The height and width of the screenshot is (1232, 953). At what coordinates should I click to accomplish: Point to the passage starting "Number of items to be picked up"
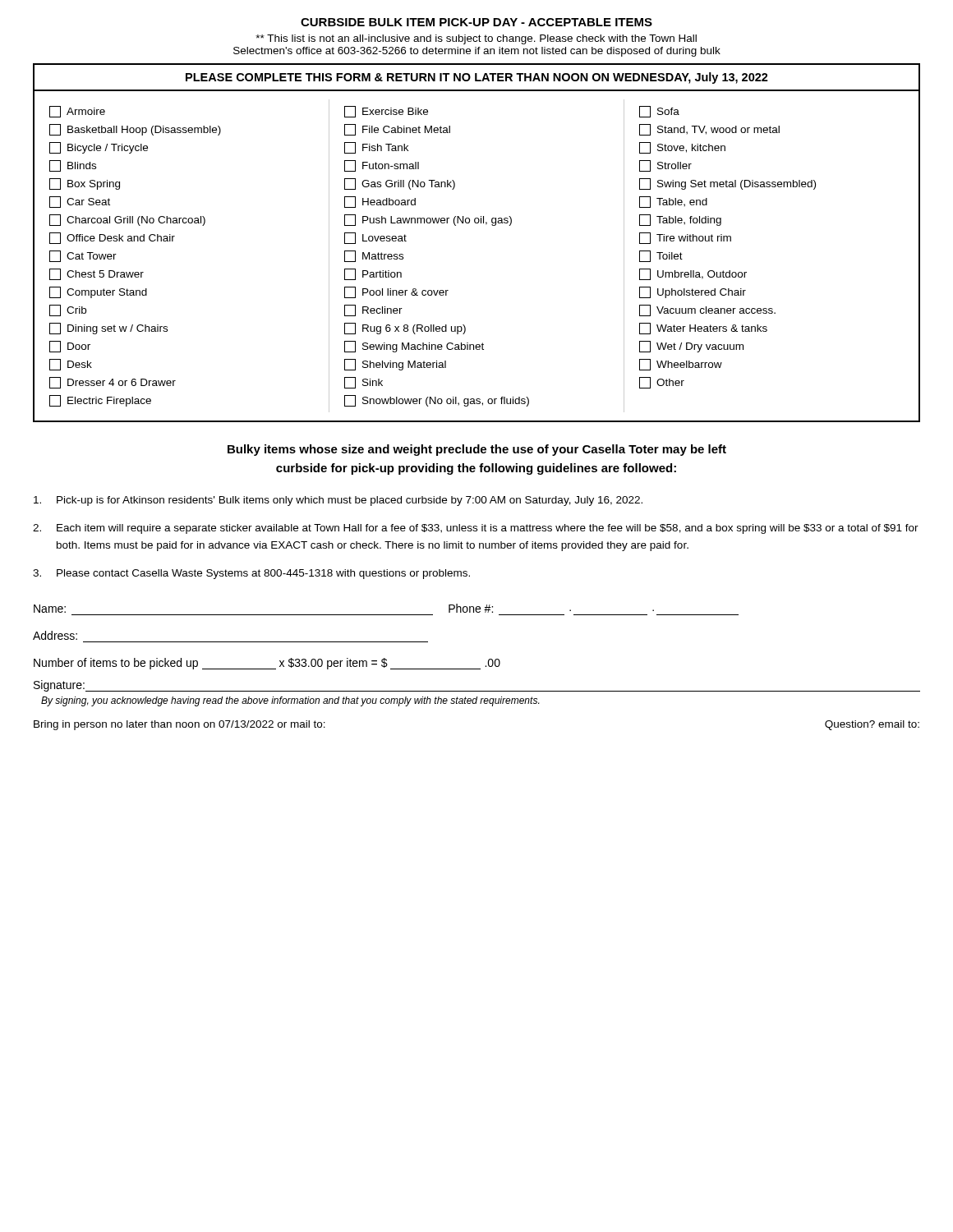click(267, 662)
